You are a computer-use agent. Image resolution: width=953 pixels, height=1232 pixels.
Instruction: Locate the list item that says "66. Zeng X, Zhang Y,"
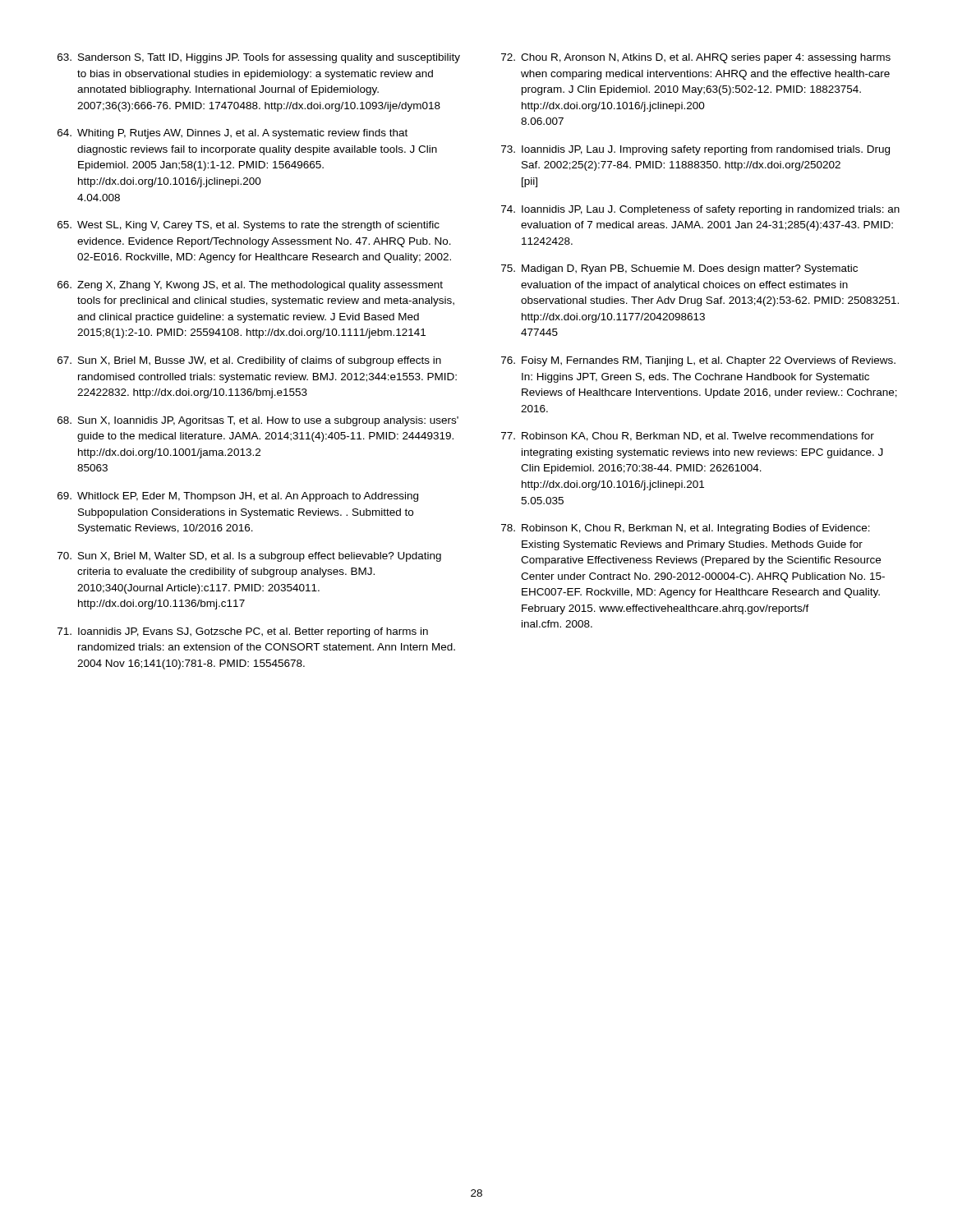pyautogui.click(x=255, y=309)
